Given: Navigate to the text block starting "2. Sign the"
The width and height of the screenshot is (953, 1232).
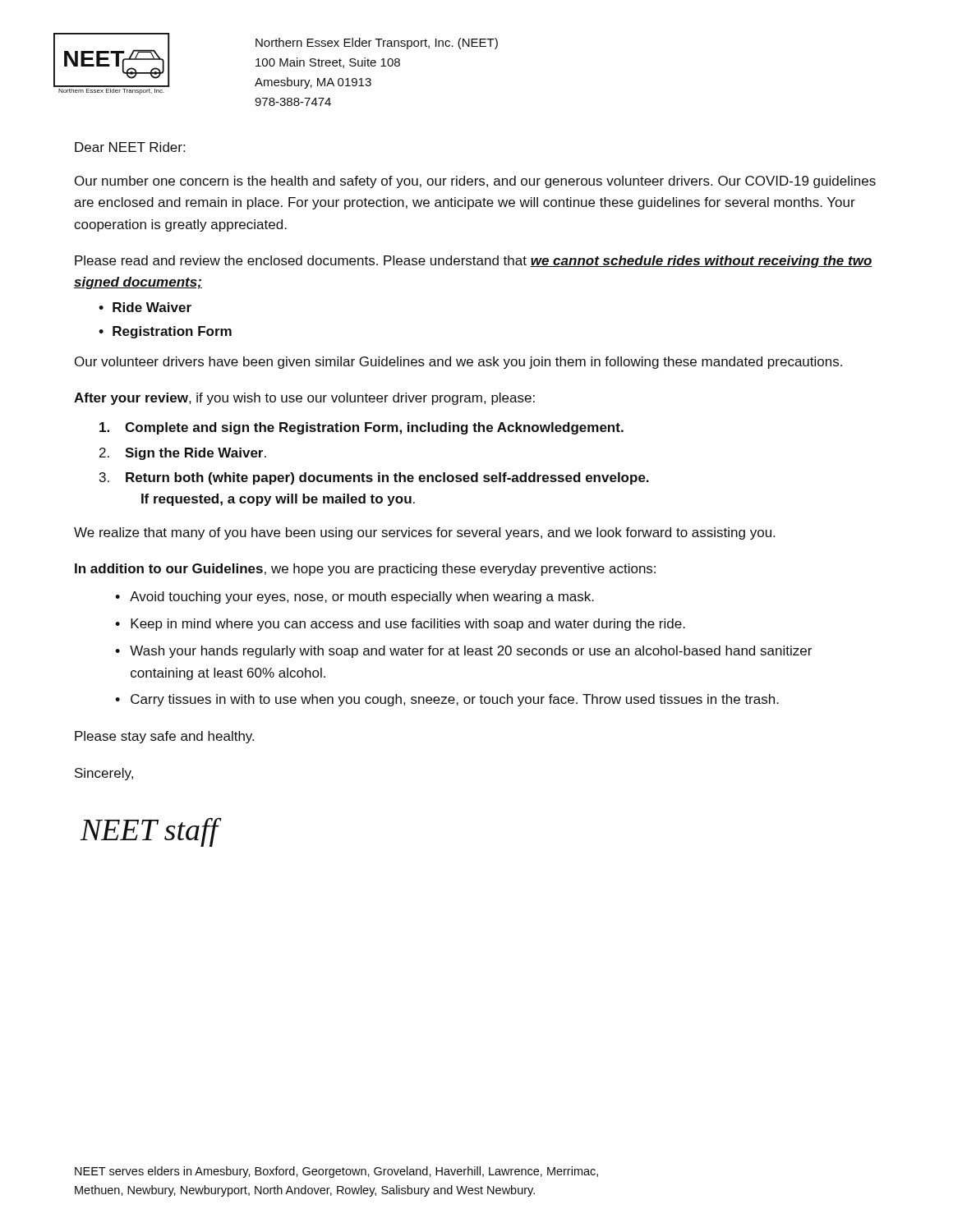Looking at the screenshot, I should click(x=183, y=453).
